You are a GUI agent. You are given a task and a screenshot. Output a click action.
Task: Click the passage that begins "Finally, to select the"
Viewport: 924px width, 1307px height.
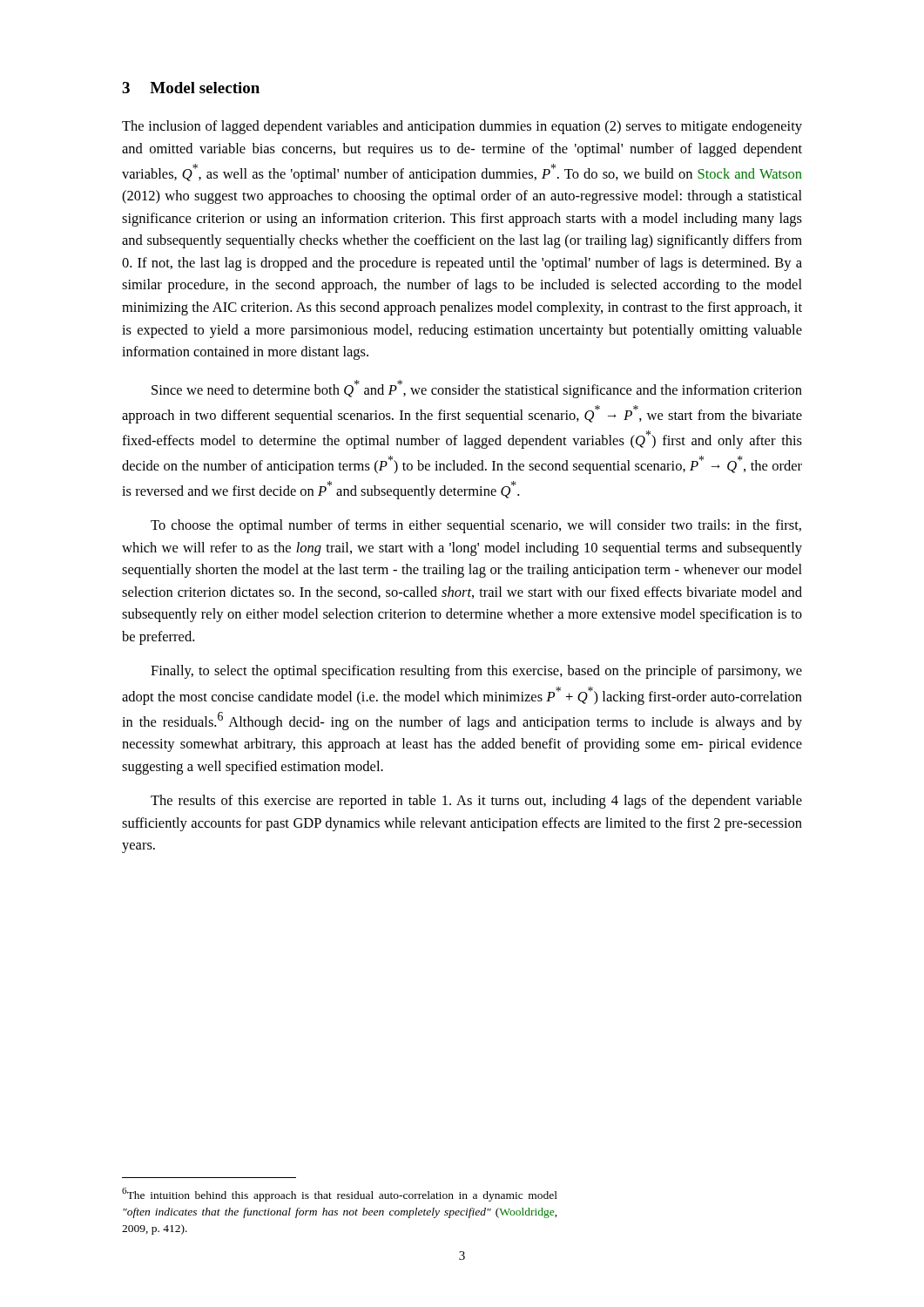[462, 719]
